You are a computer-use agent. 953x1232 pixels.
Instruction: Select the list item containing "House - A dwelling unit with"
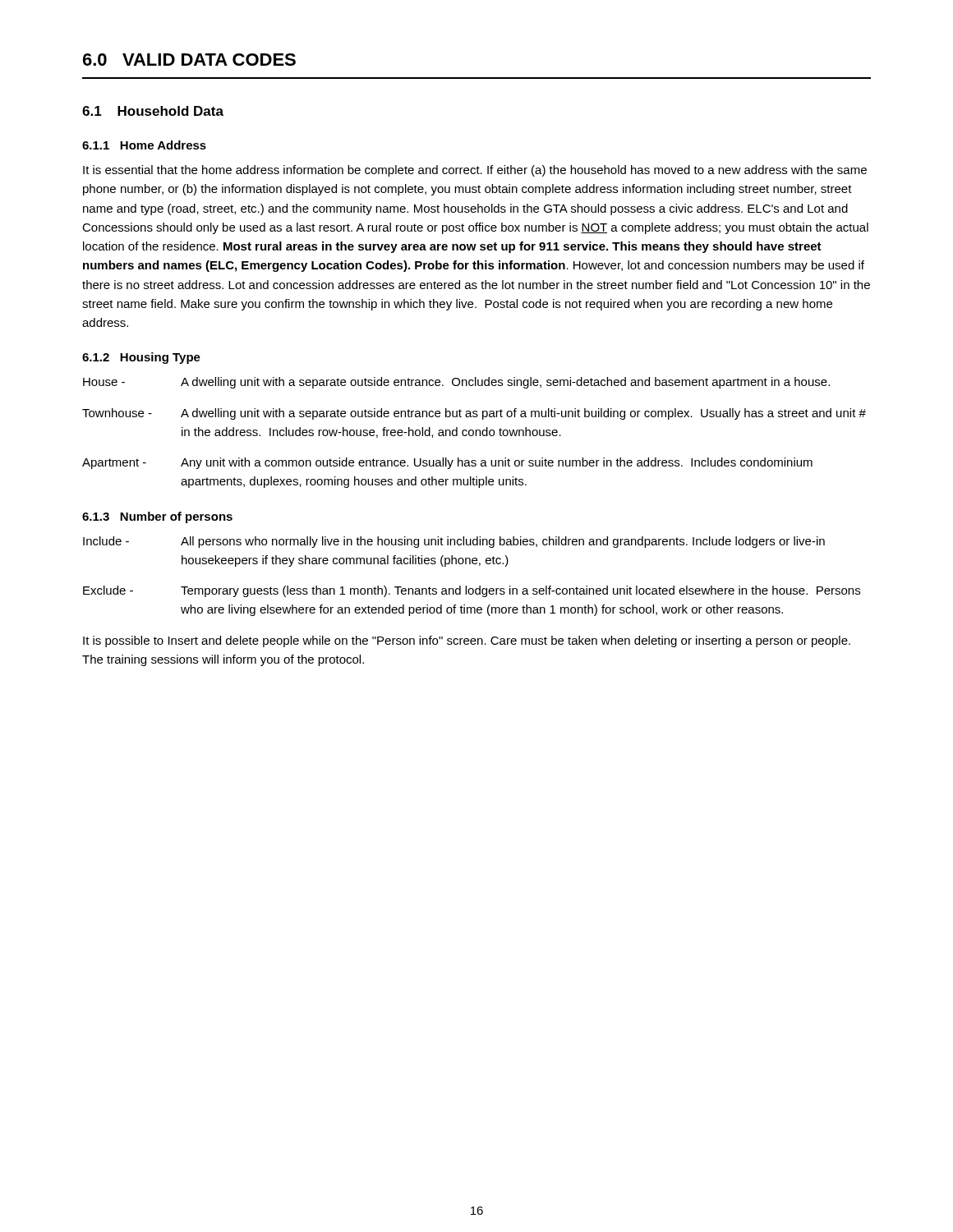(476, 382)
